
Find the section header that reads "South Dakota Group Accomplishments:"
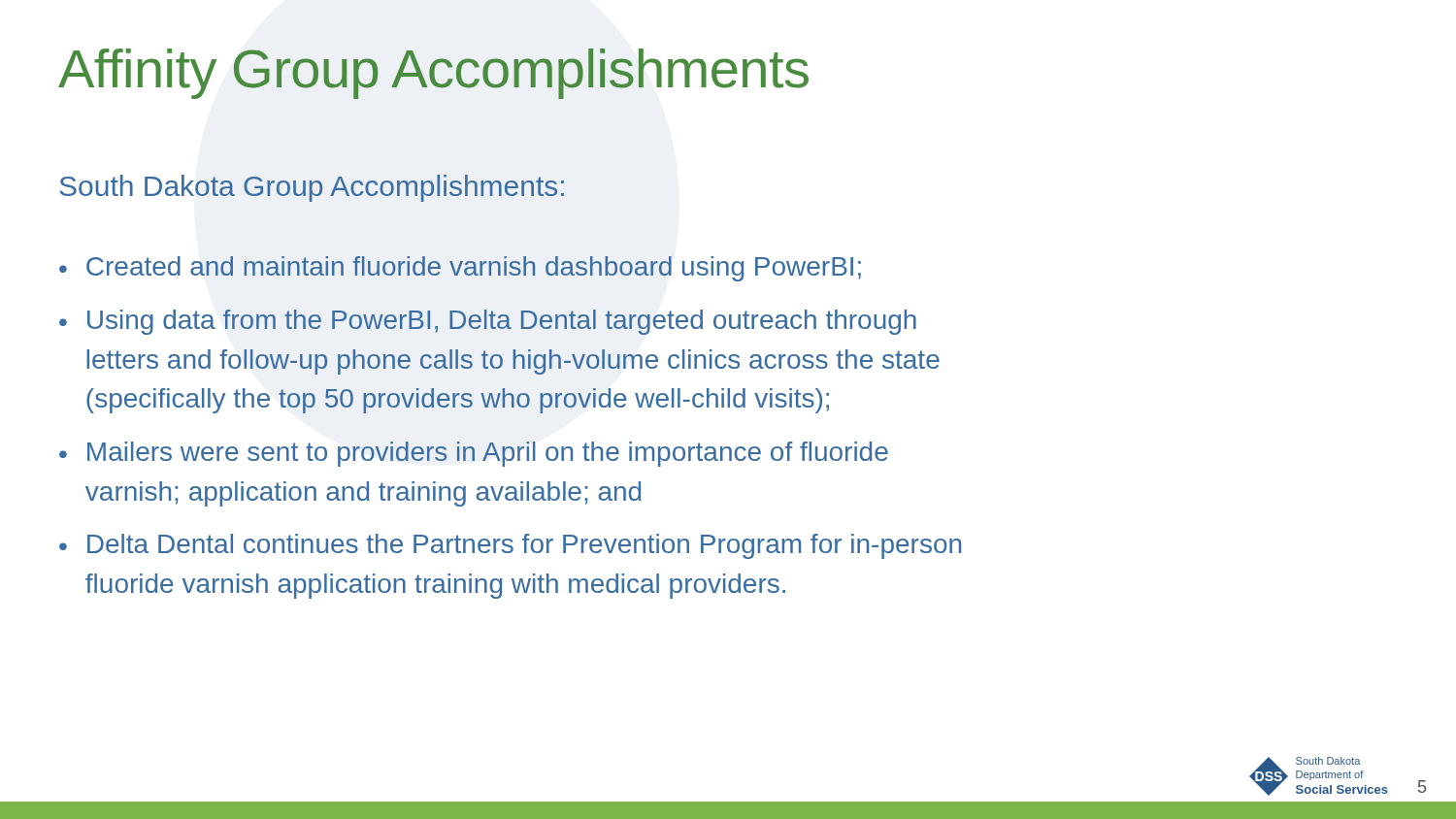[x=312, y=186]
